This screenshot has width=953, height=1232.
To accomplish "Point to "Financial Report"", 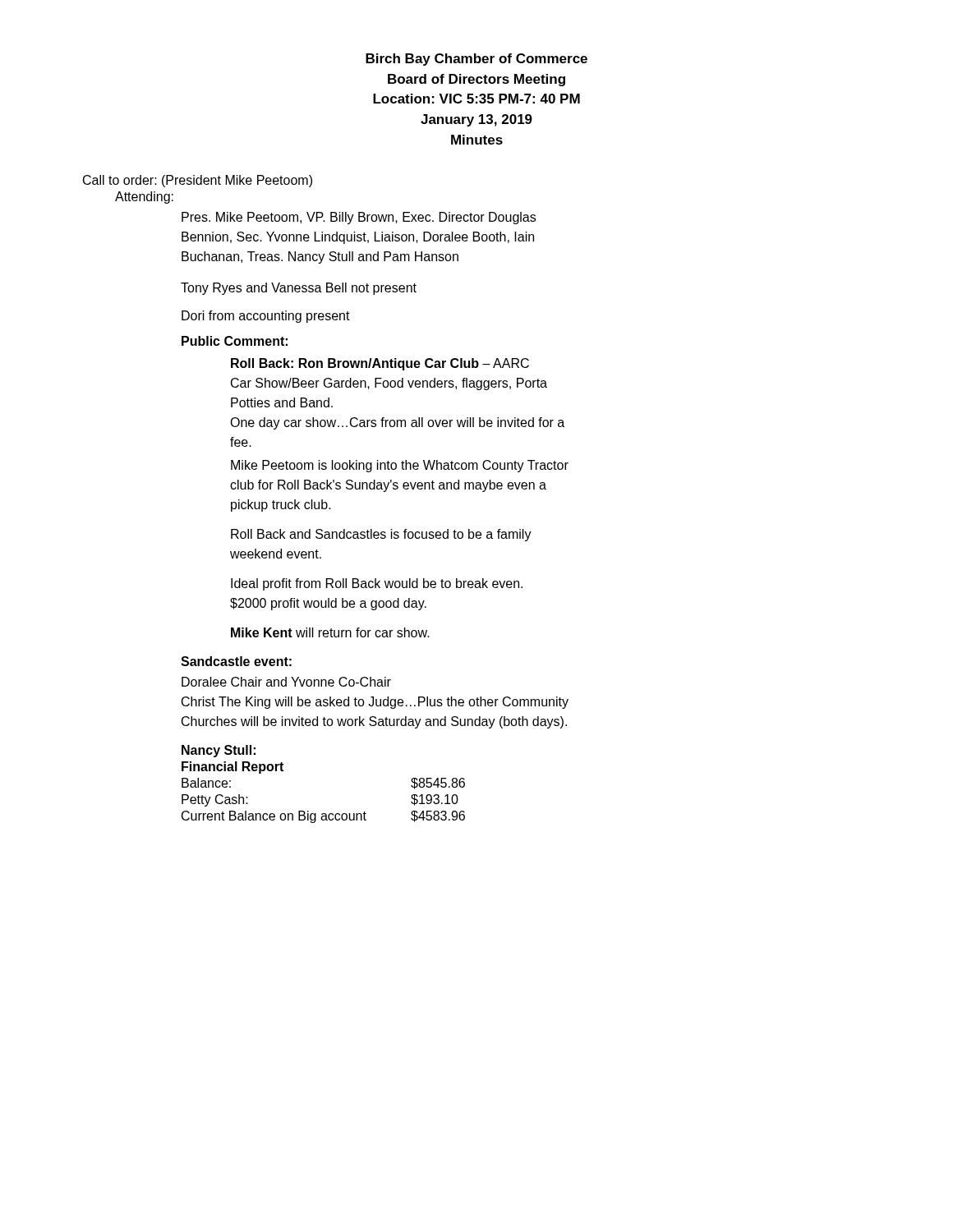I will [232, 767].
